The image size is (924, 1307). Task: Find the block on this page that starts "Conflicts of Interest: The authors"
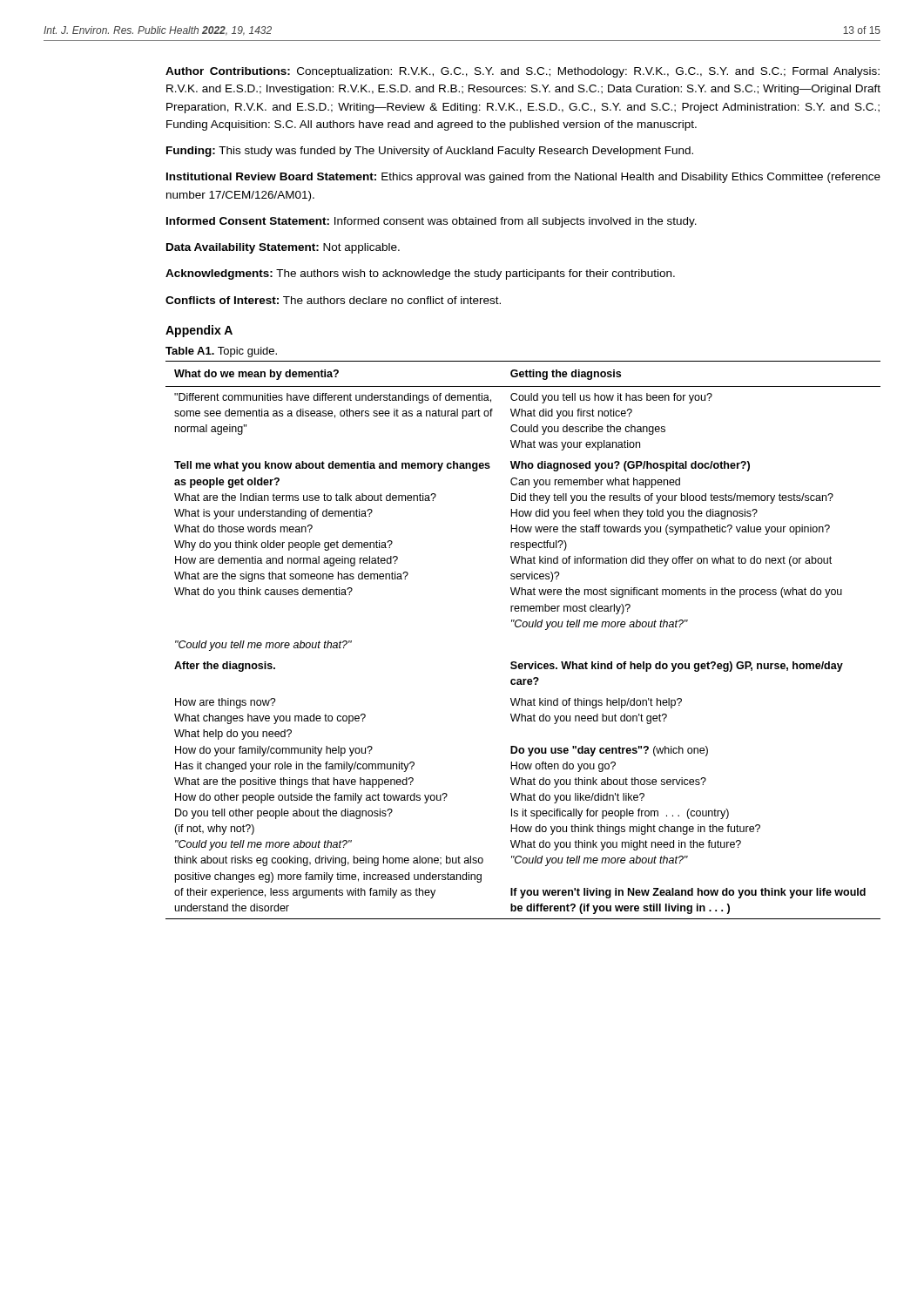pyautogui.click(x=334, y=300)
